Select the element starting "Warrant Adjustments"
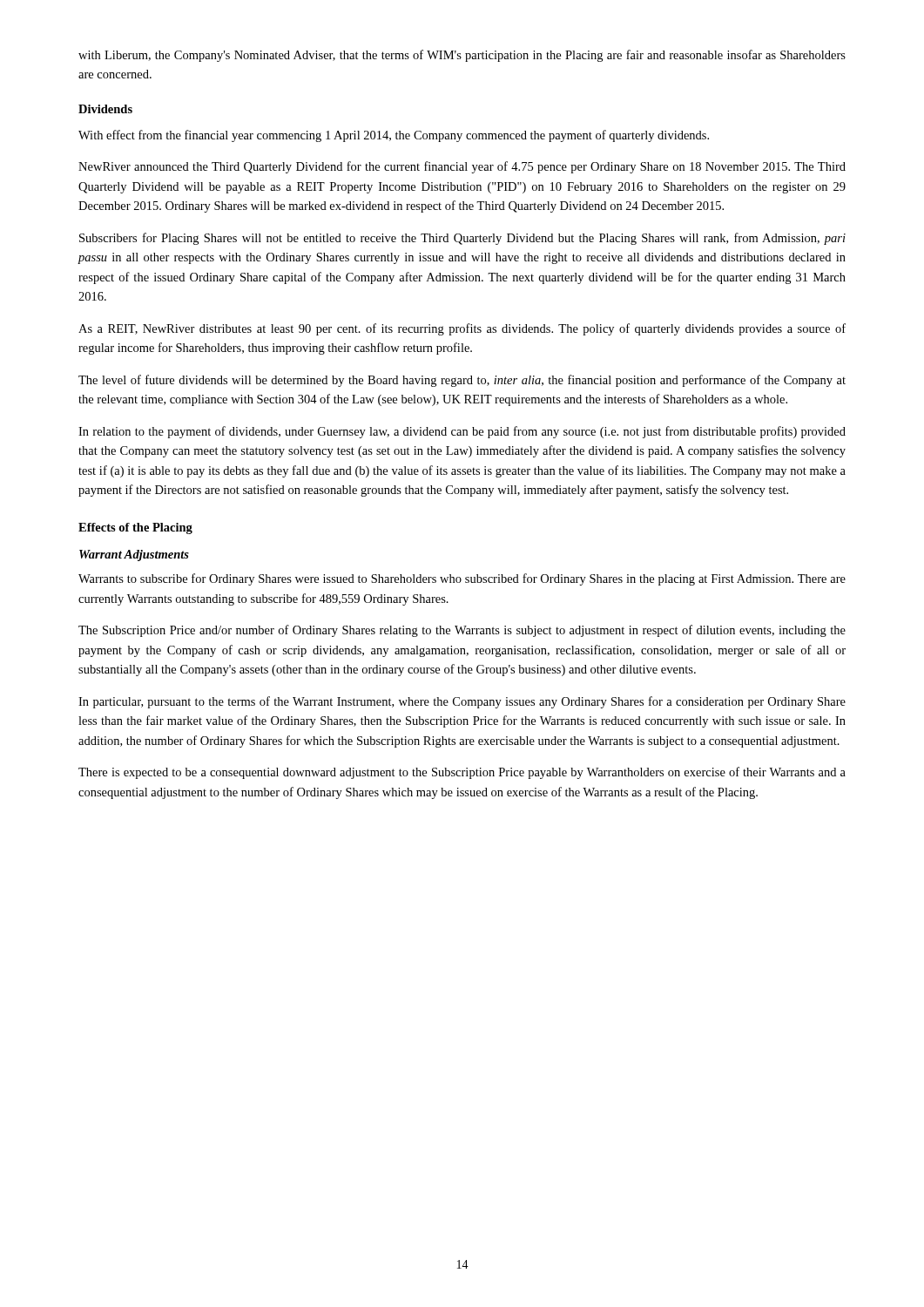The image size is (924, 1307). coord(134,555)
